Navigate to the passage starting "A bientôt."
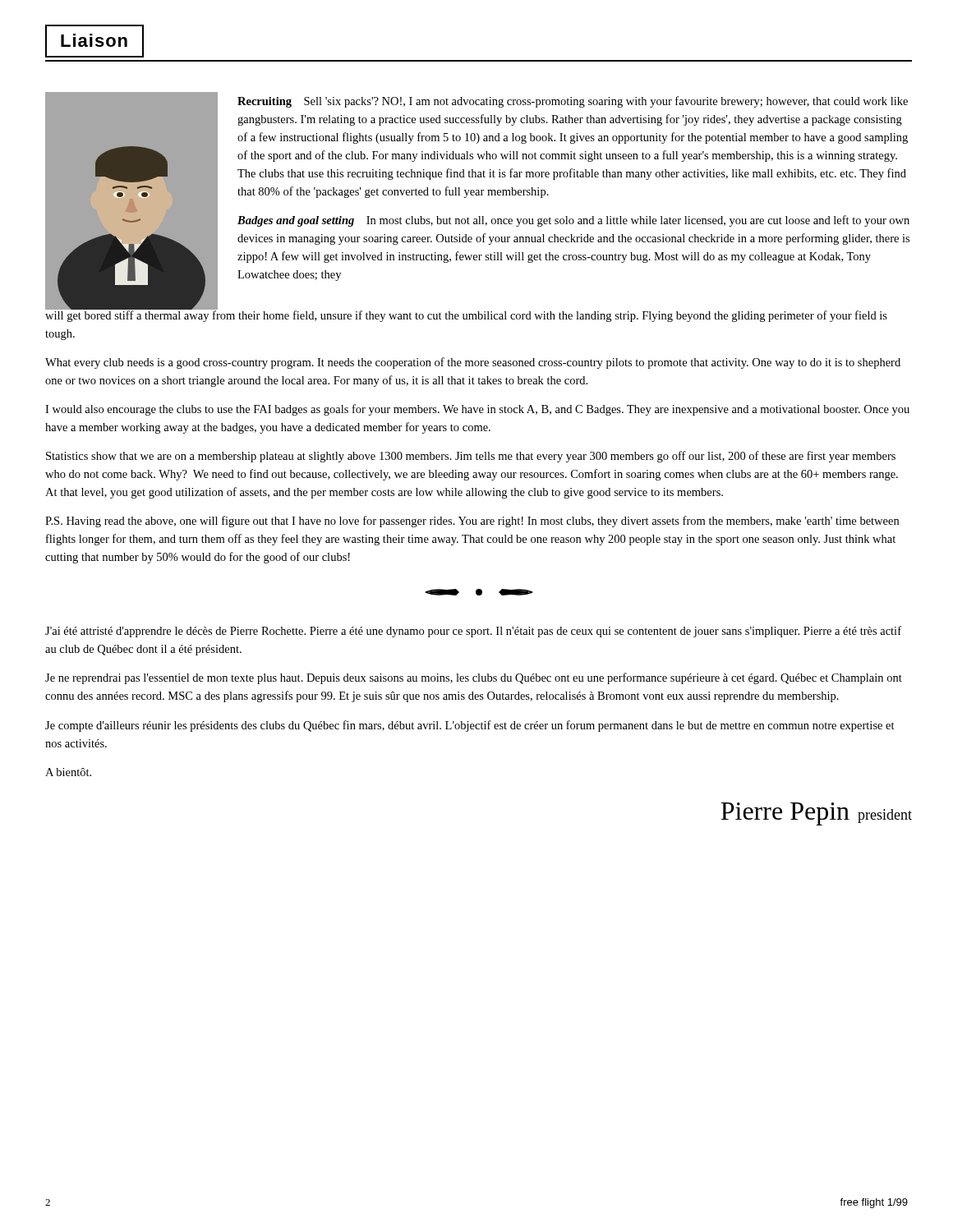This screenshot has height=1232, width=953. 69,772
